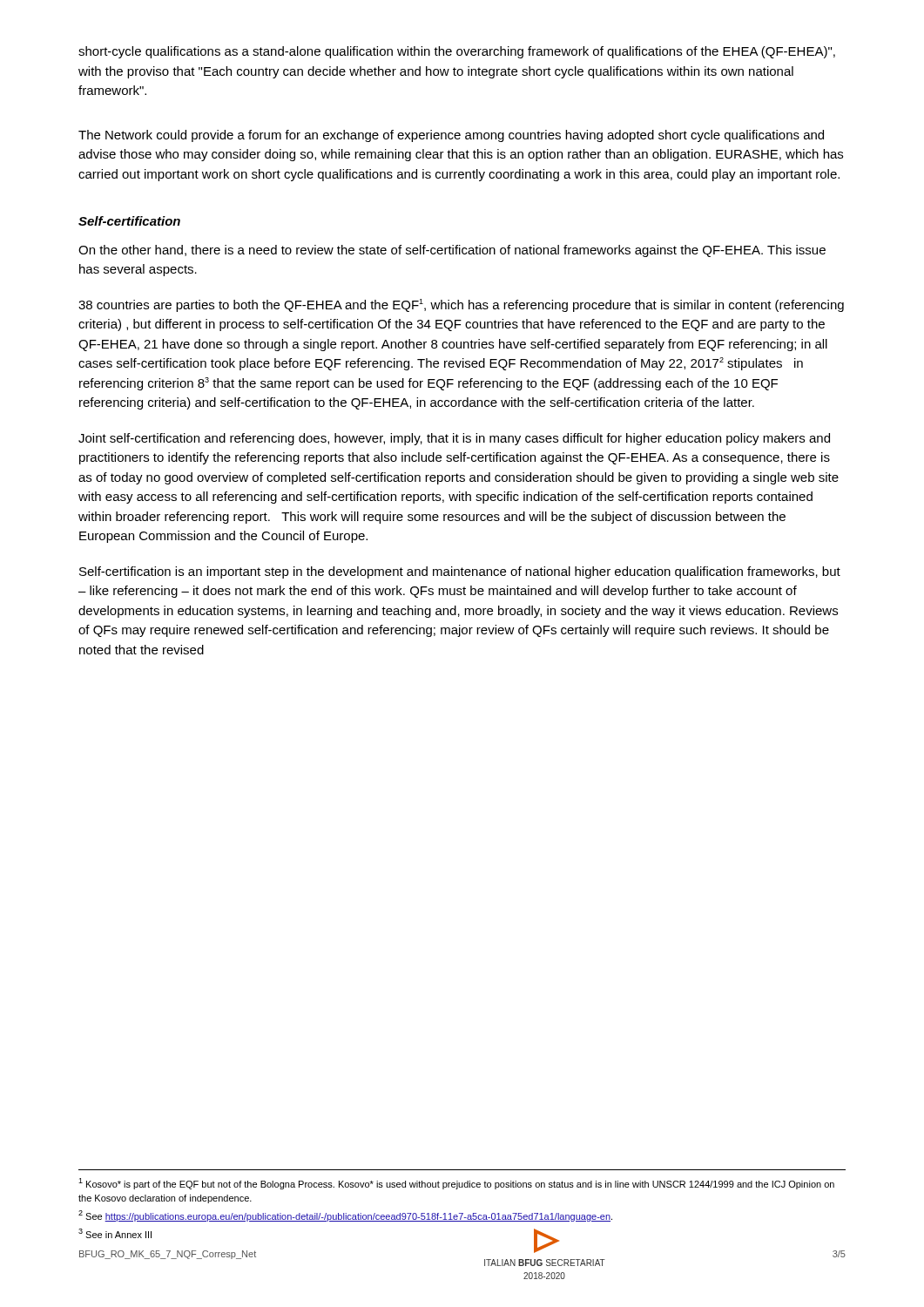Screen dimensions: 1307x924
Task: Select the region starting "The Network could provide a forum"
Action: (462, 154)
